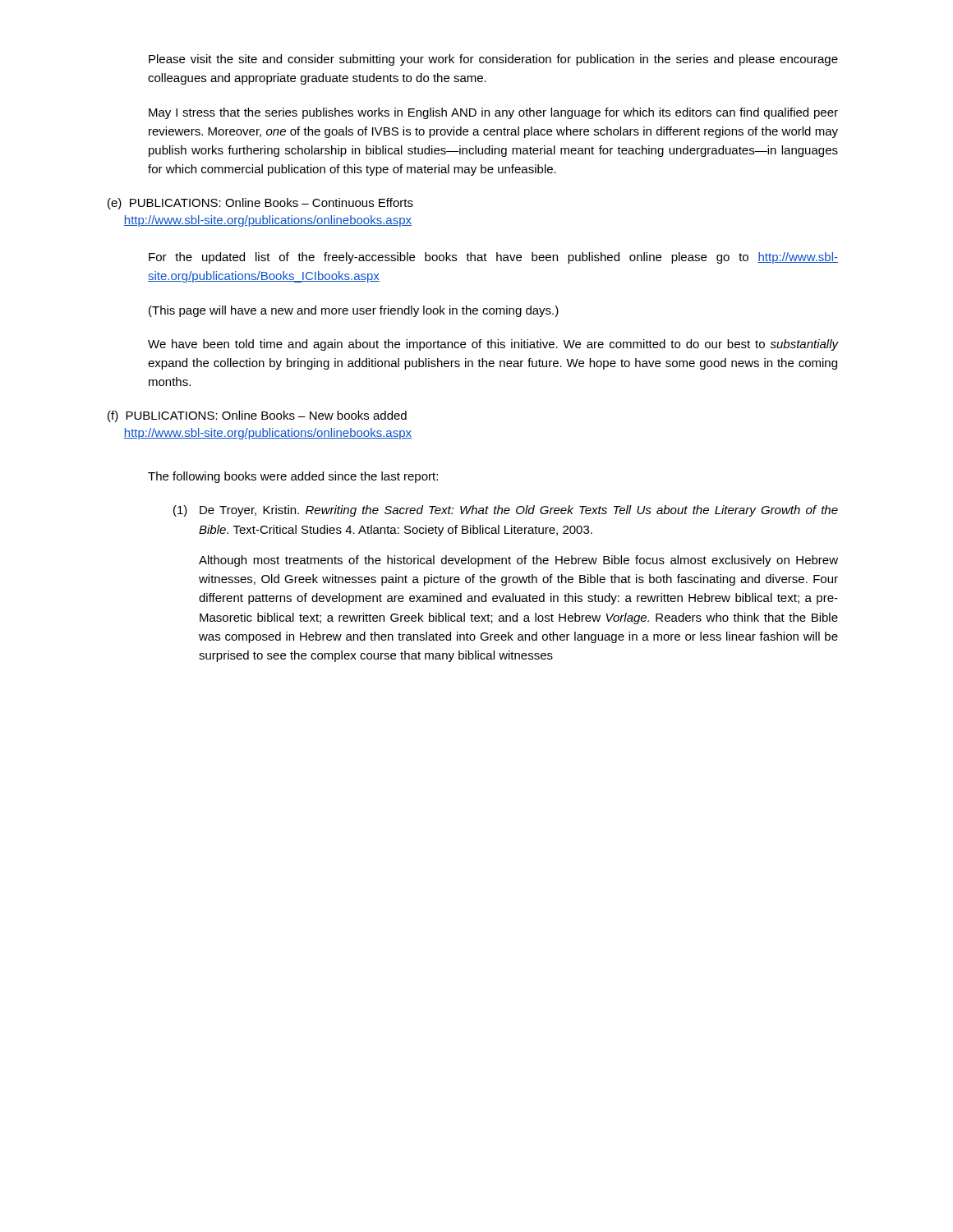
Task: Click on the passage starting "For the updated list of the freely-accessible books"
Action: pos(493,266)
